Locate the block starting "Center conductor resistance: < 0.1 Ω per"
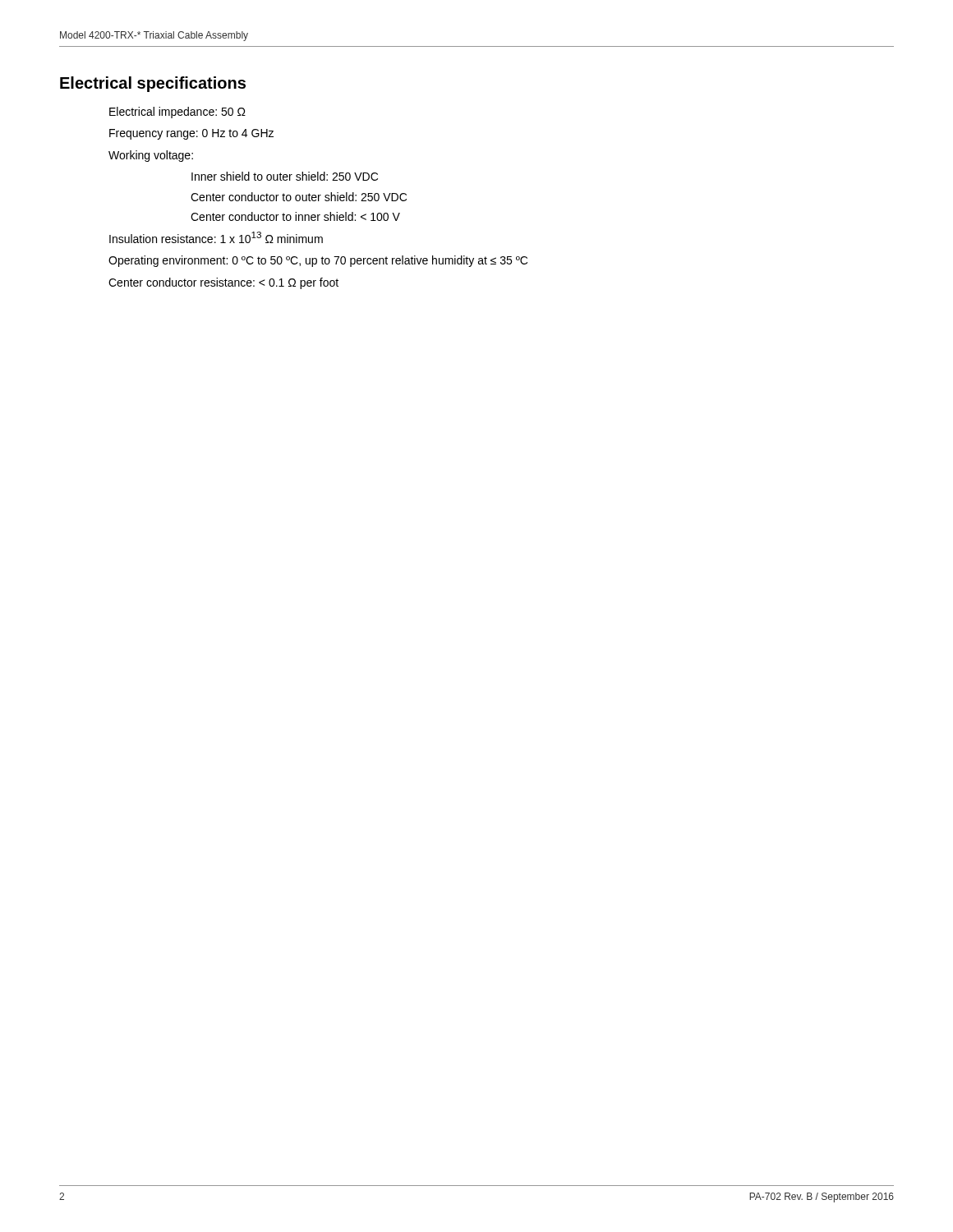Screen dimensions: 1232x953 coord(224,282)
